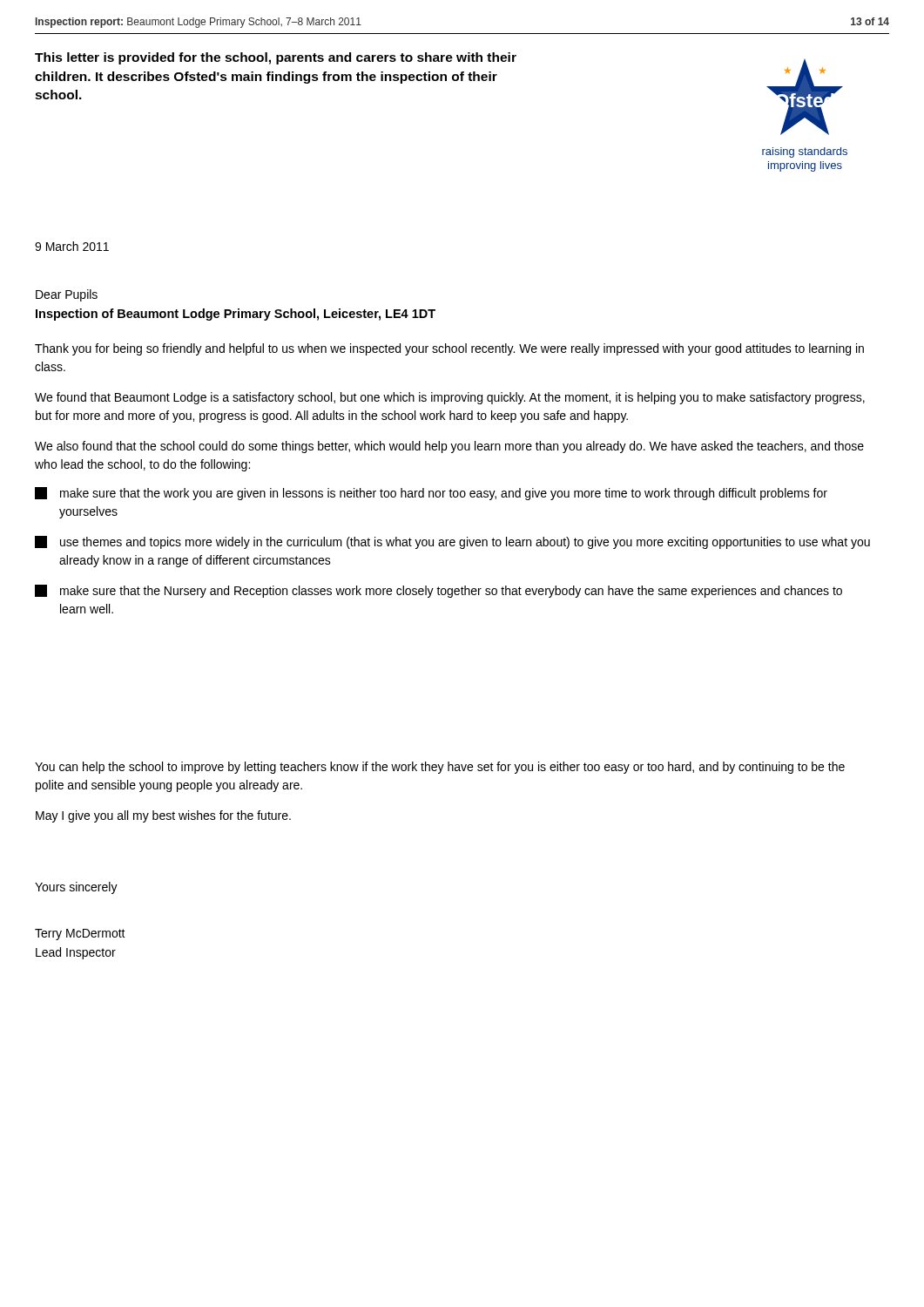Find the block on this page that starts "Thank you for being so friendly"
The image size is (924, 1307).
point(453,358)
